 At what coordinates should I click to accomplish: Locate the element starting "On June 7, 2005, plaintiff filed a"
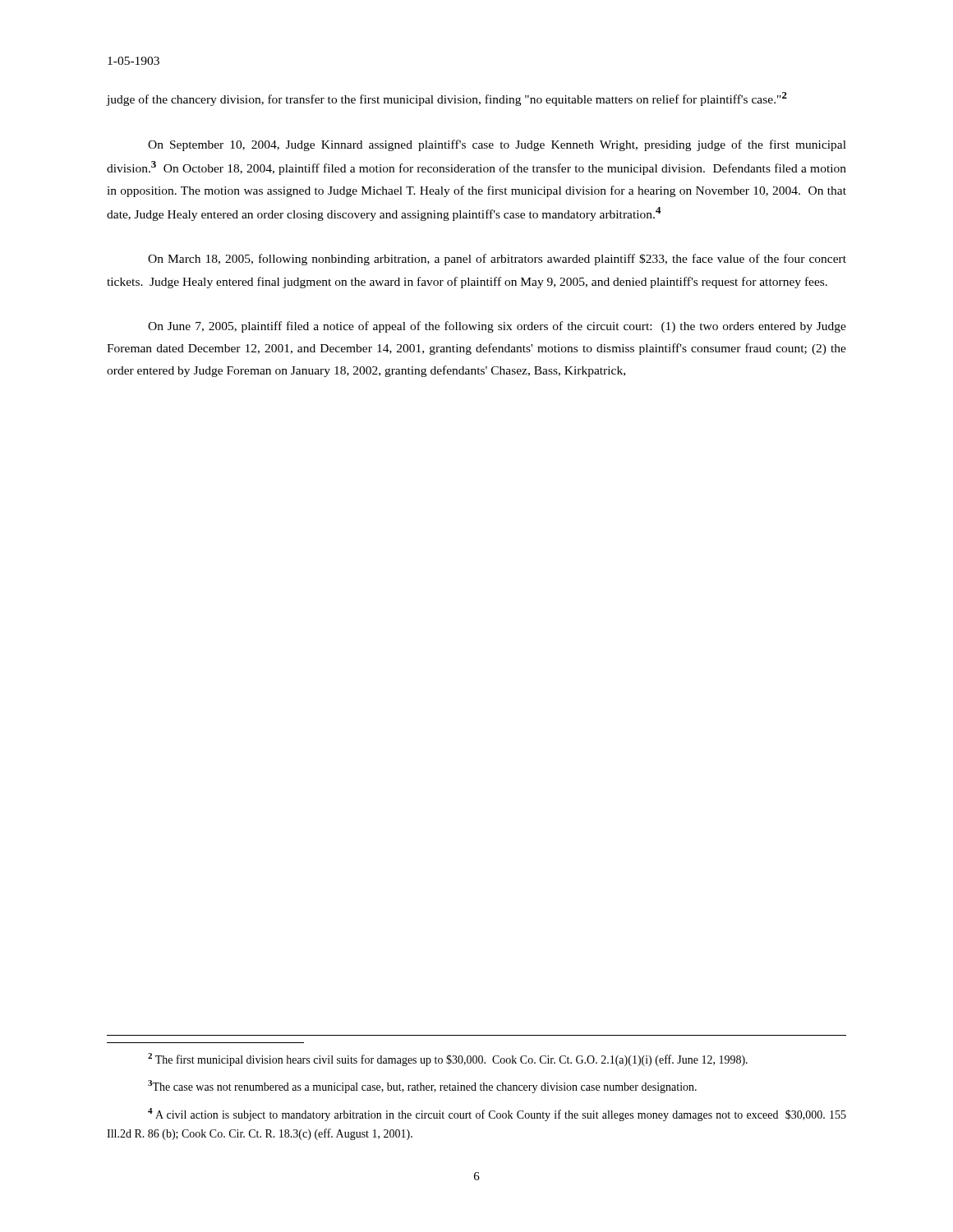(476, 348)
